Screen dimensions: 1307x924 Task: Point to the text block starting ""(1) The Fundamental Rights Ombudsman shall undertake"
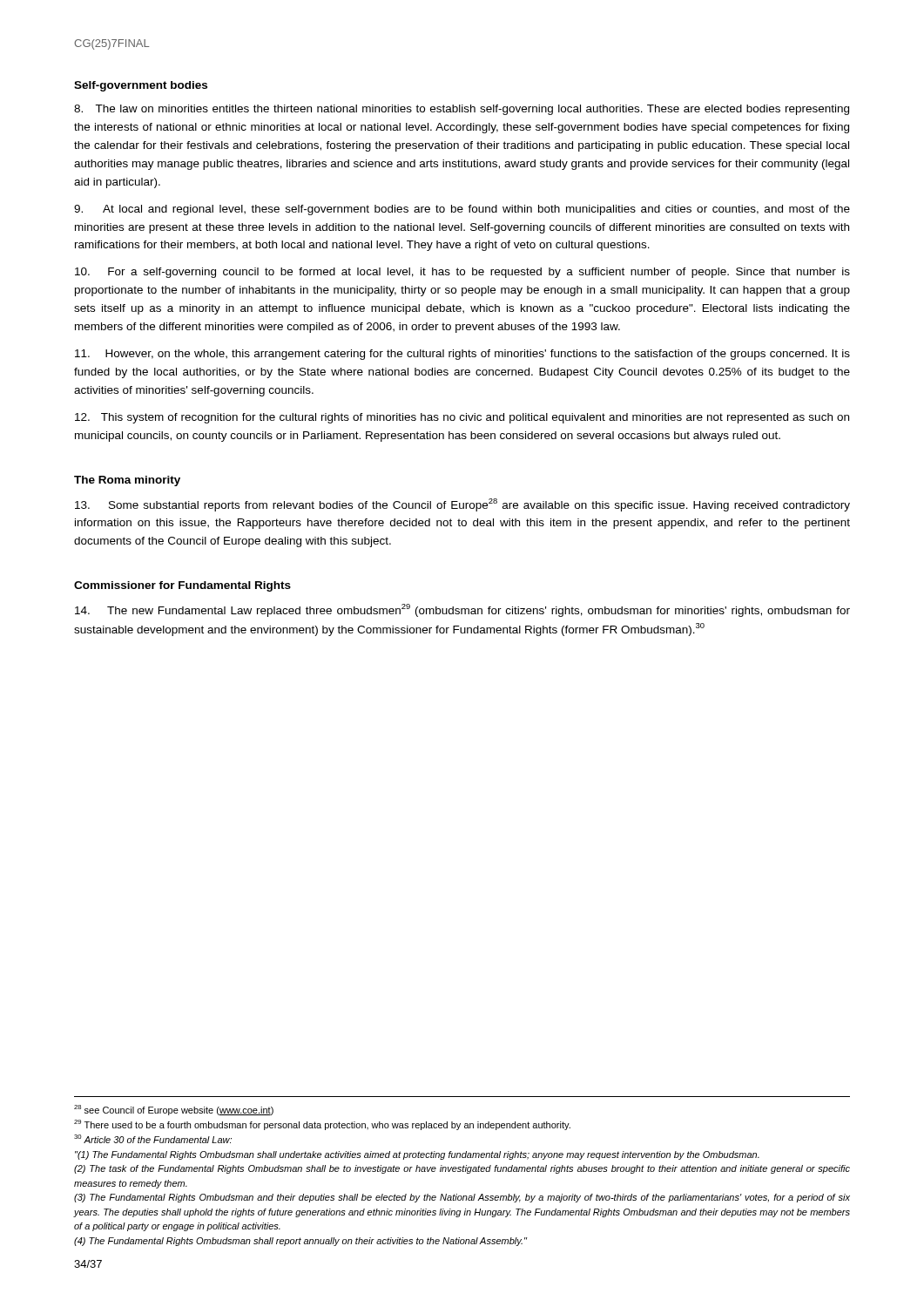[417, 1154]
